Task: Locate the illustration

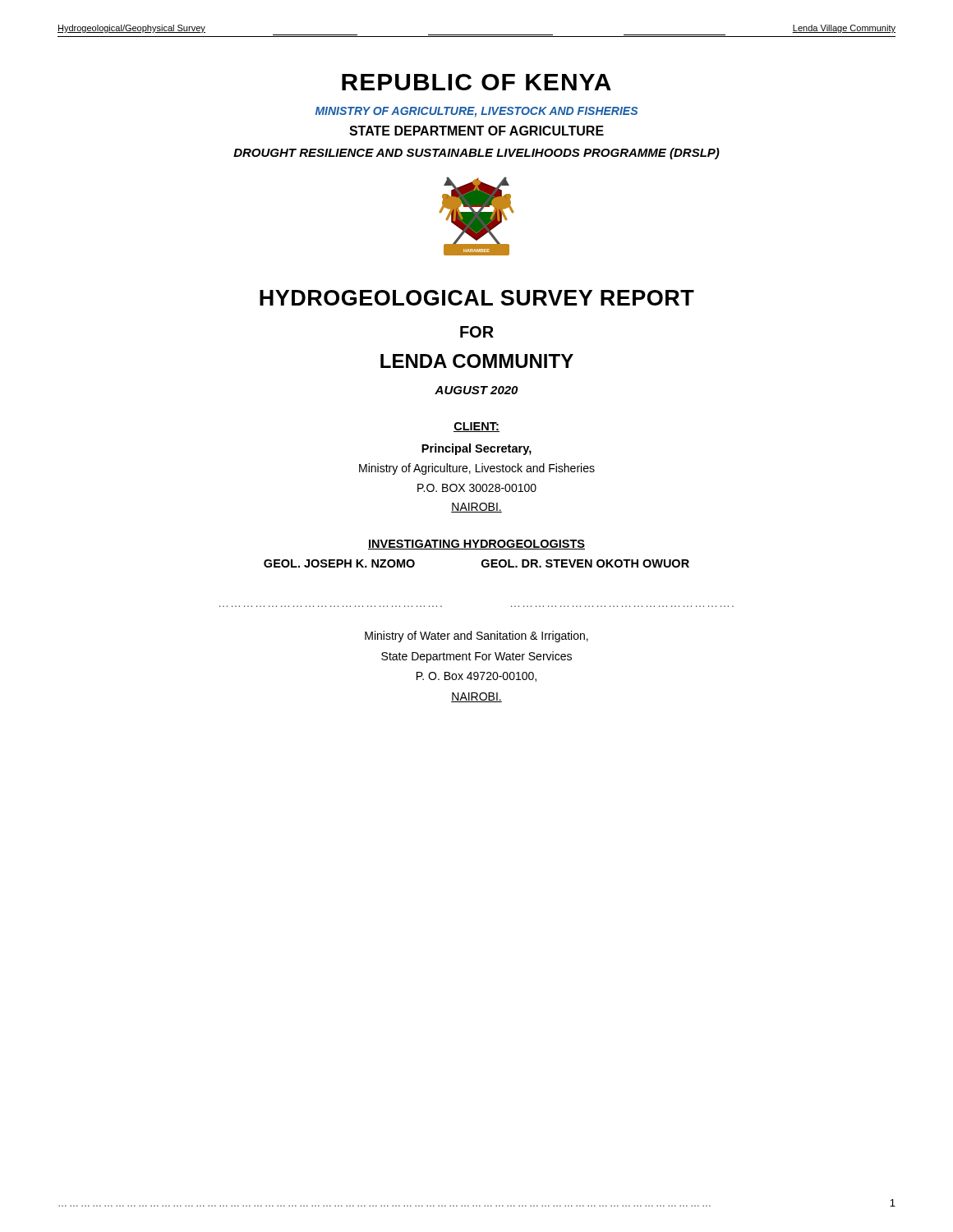Action: click(476, 221)
